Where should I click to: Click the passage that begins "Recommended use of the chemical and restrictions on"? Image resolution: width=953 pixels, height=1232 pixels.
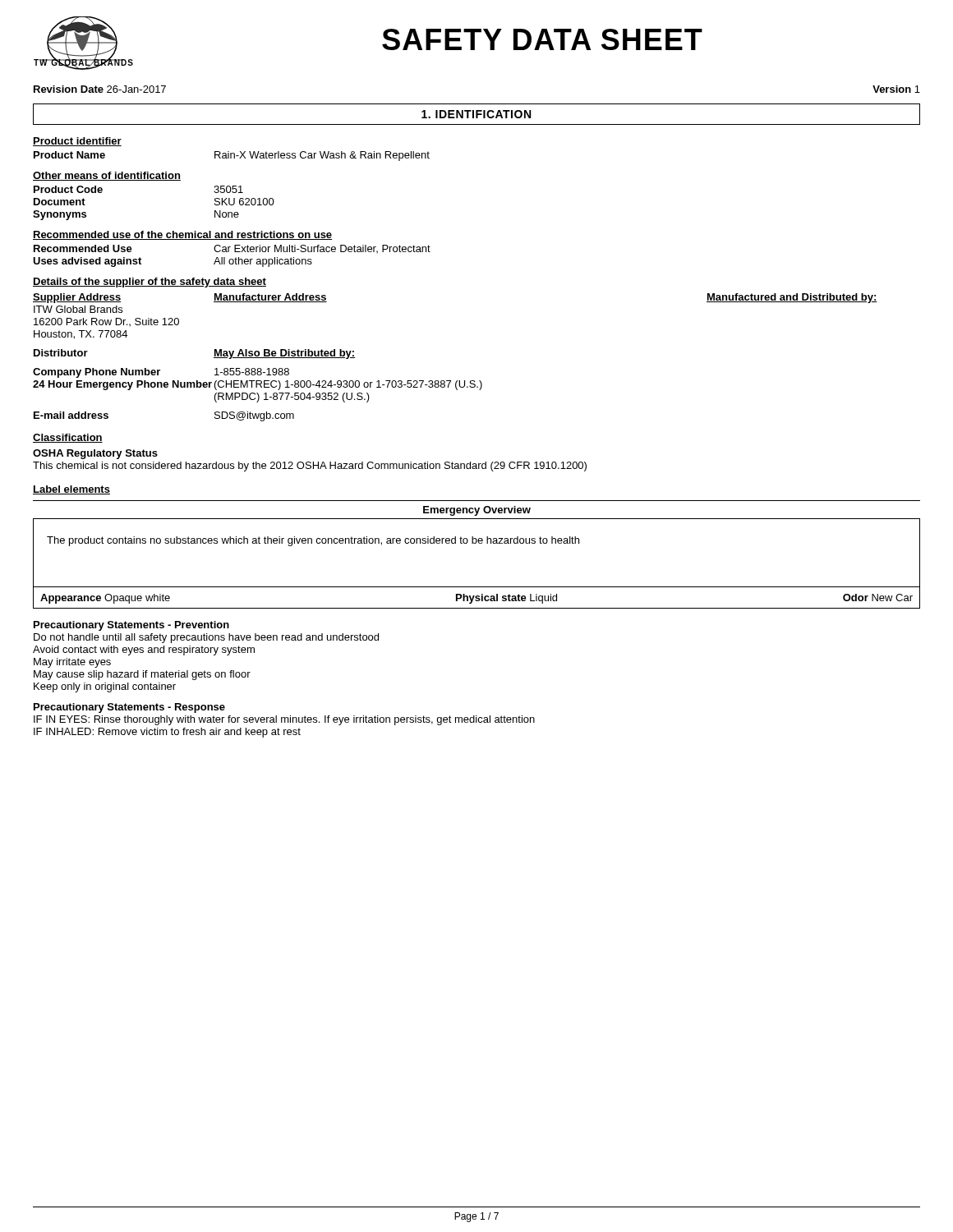182,235
